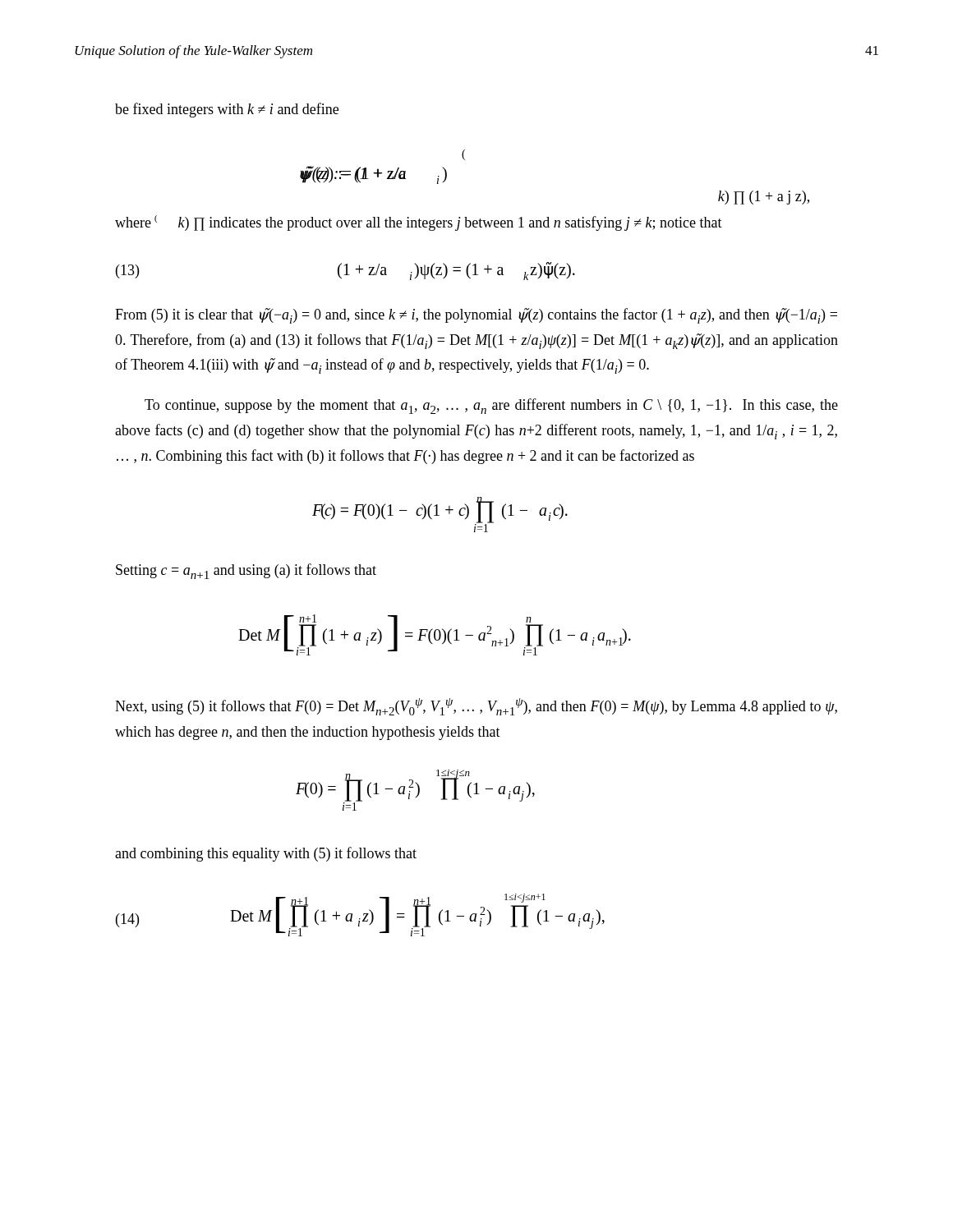Navigate to the region starting "where (k) ∏ indicates the"
953x1232 pixels.
click(x=476, y=224)
